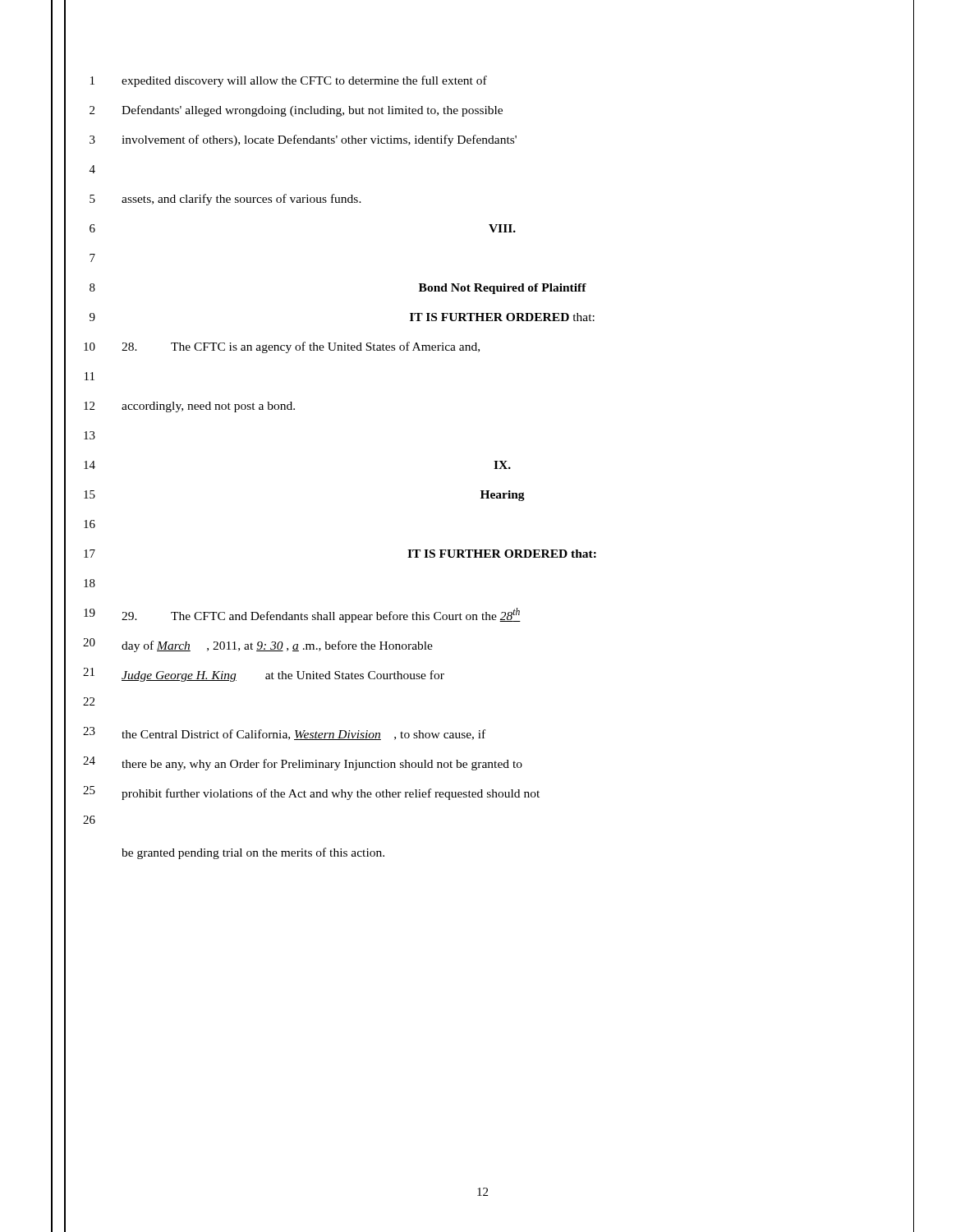
Task: Find the text starting "Bond Not Required"
Action: coord(502,287)
